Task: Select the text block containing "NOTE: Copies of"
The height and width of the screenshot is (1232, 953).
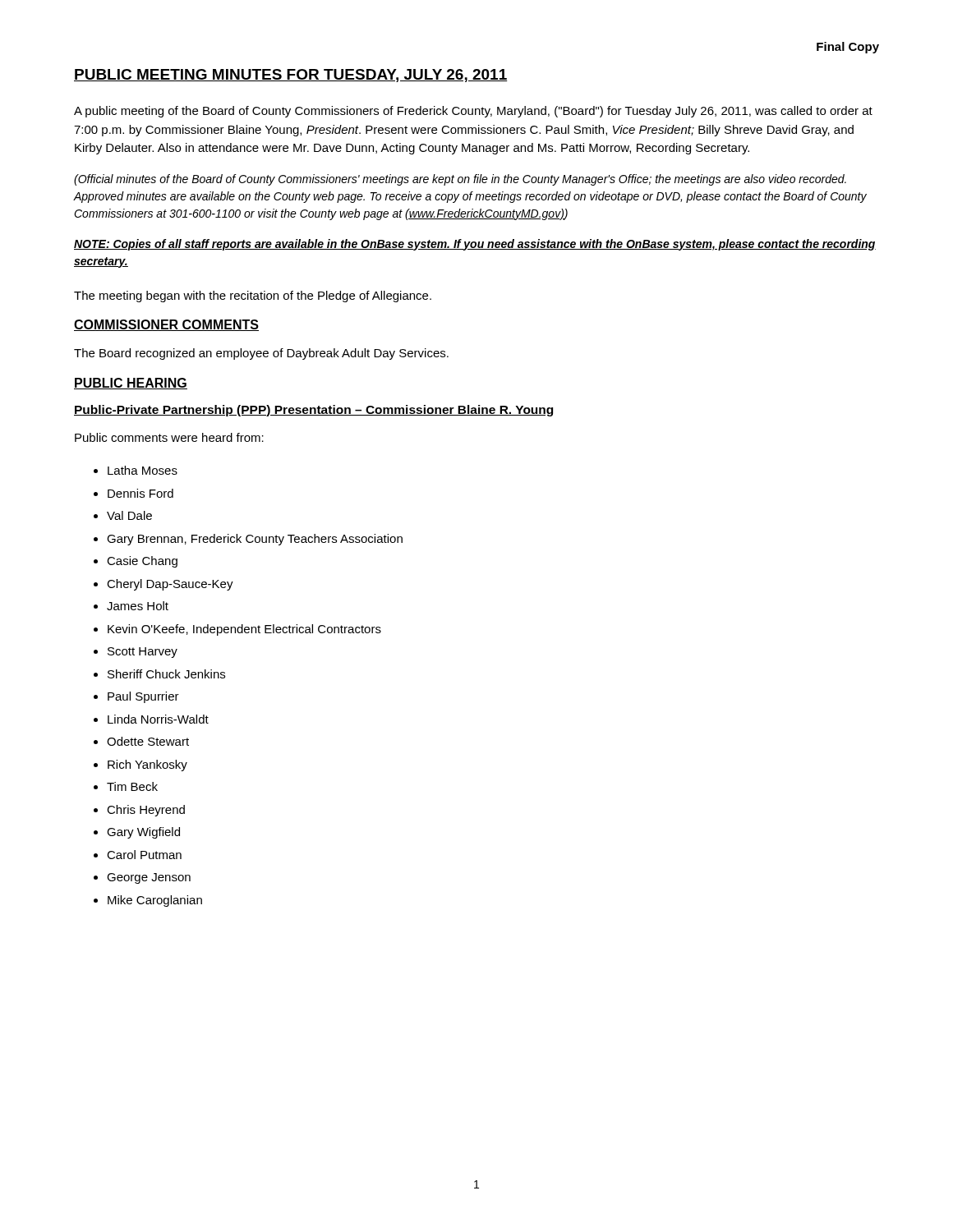Action: click(x=475, y=252)
